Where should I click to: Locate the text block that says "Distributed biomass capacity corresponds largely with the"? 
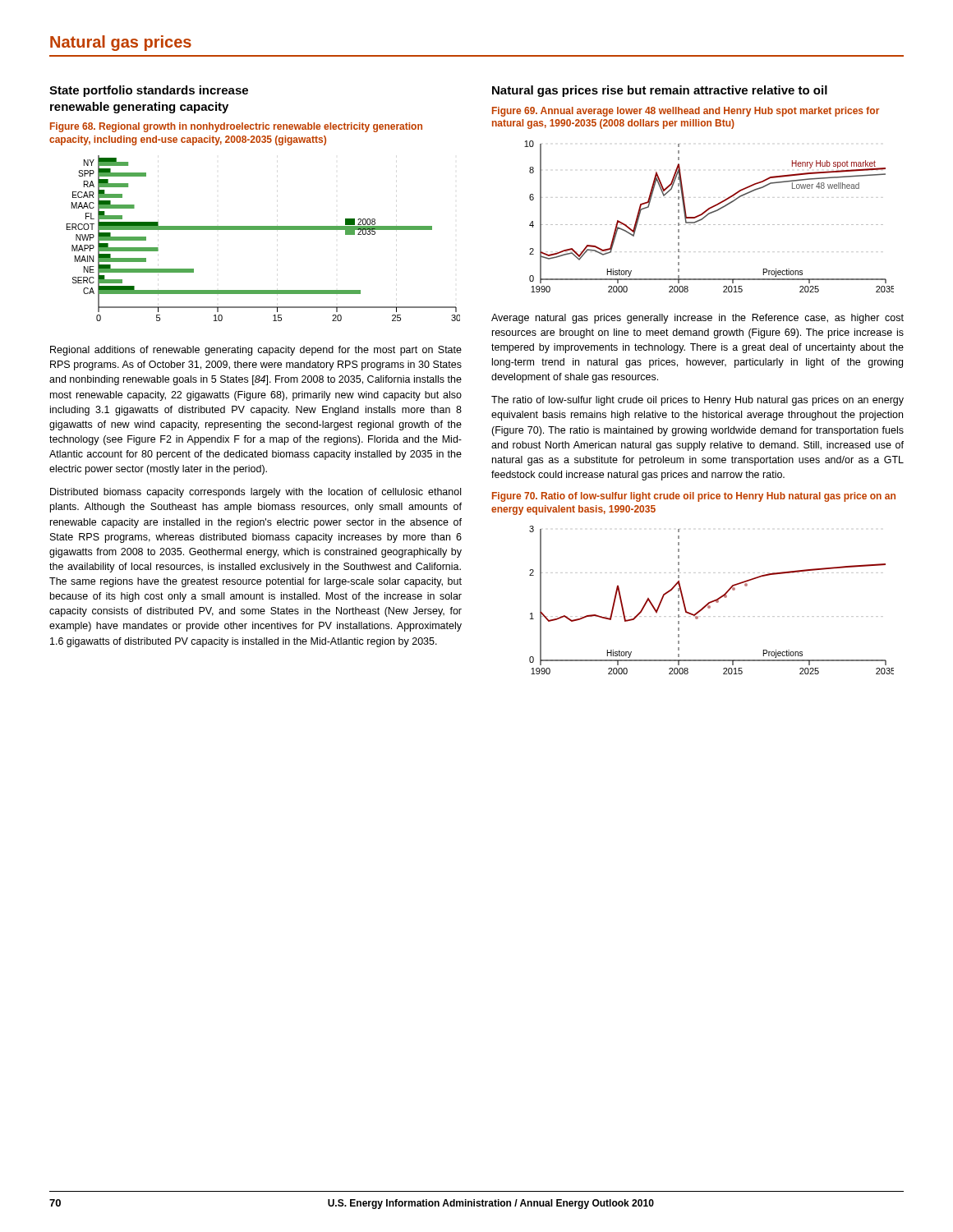(255, 567)
